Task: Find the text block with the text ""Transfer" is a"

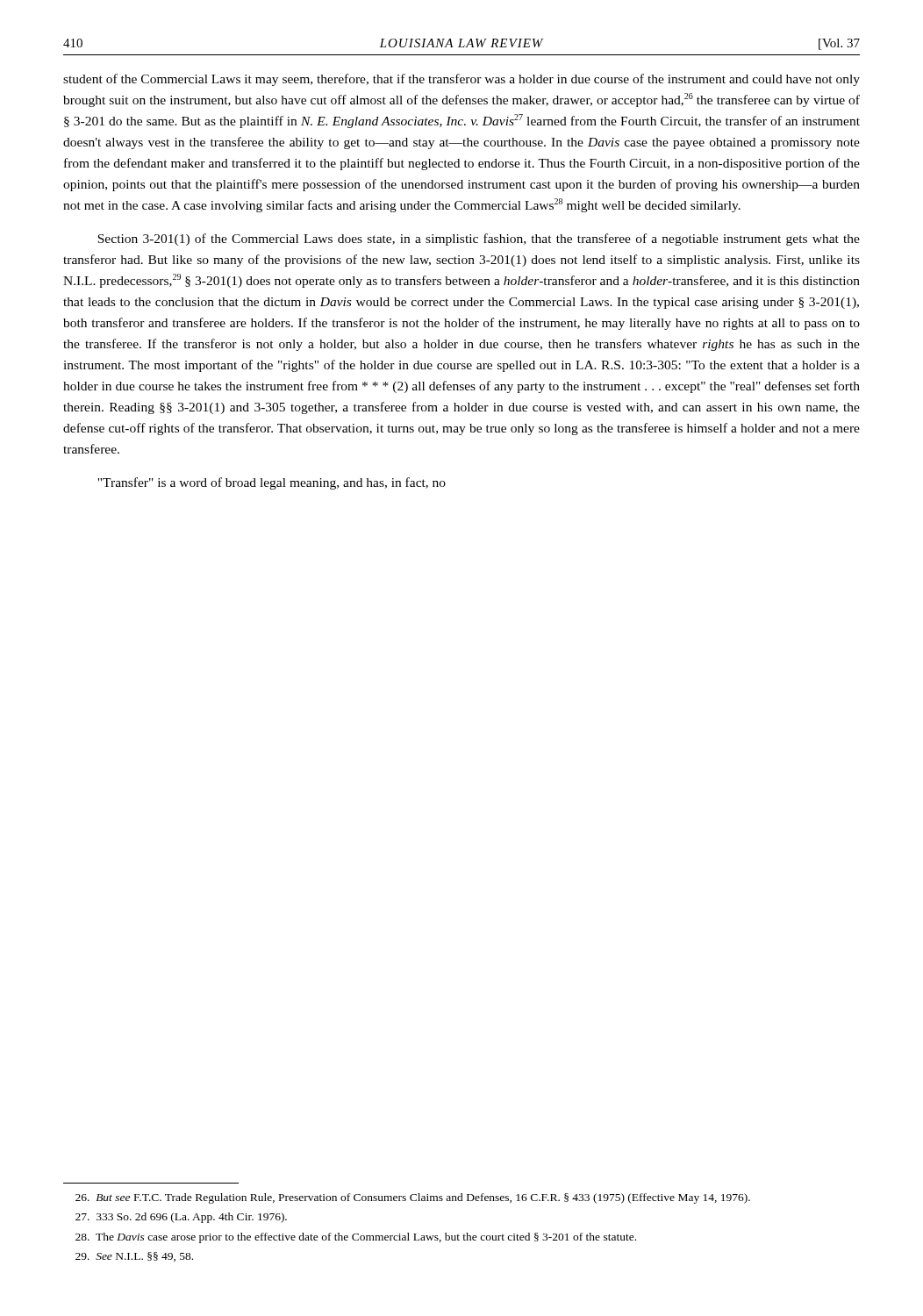Action: 272,483
